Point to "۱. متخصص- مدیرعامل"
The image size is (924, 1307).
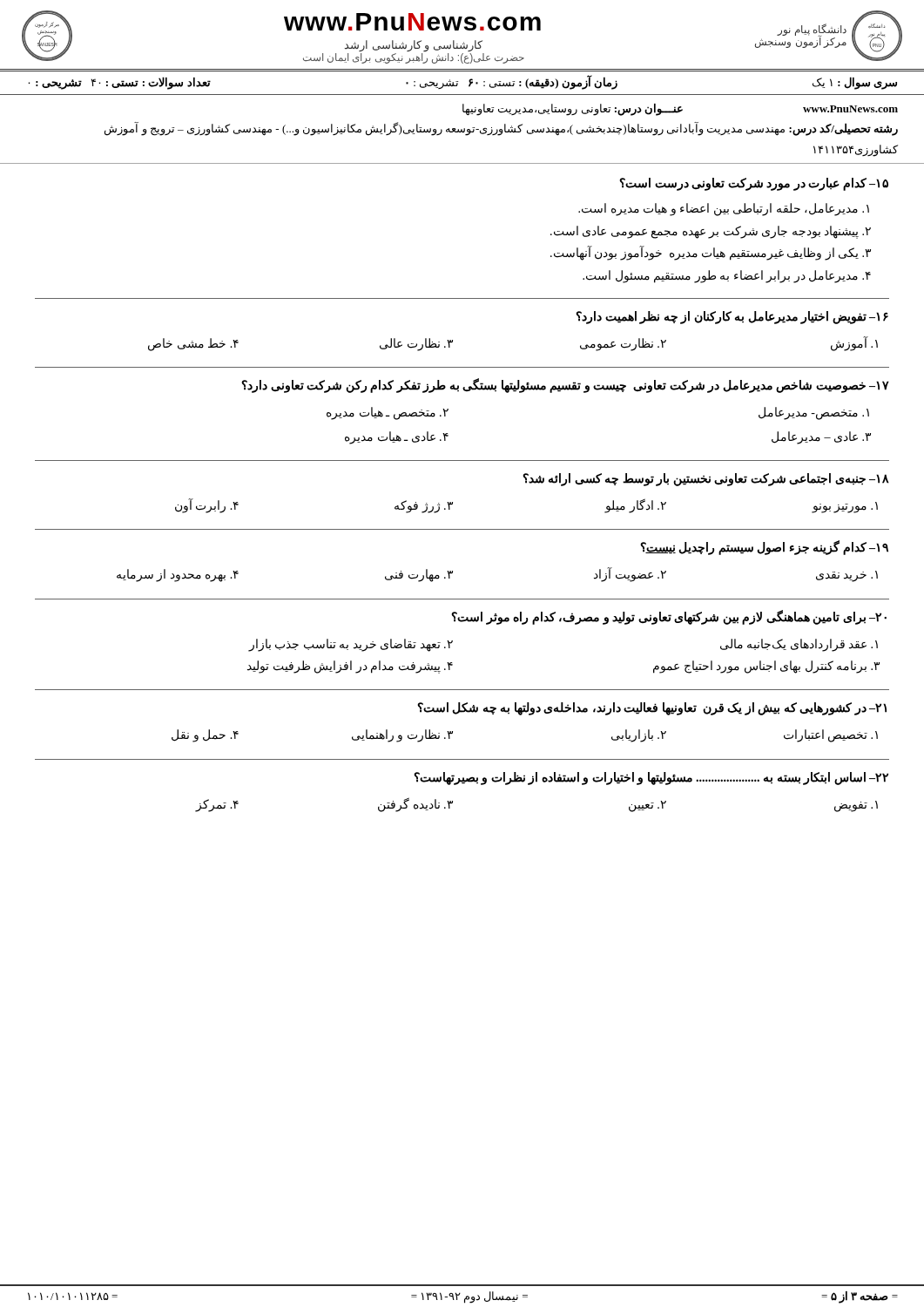[x=815, y=413]
